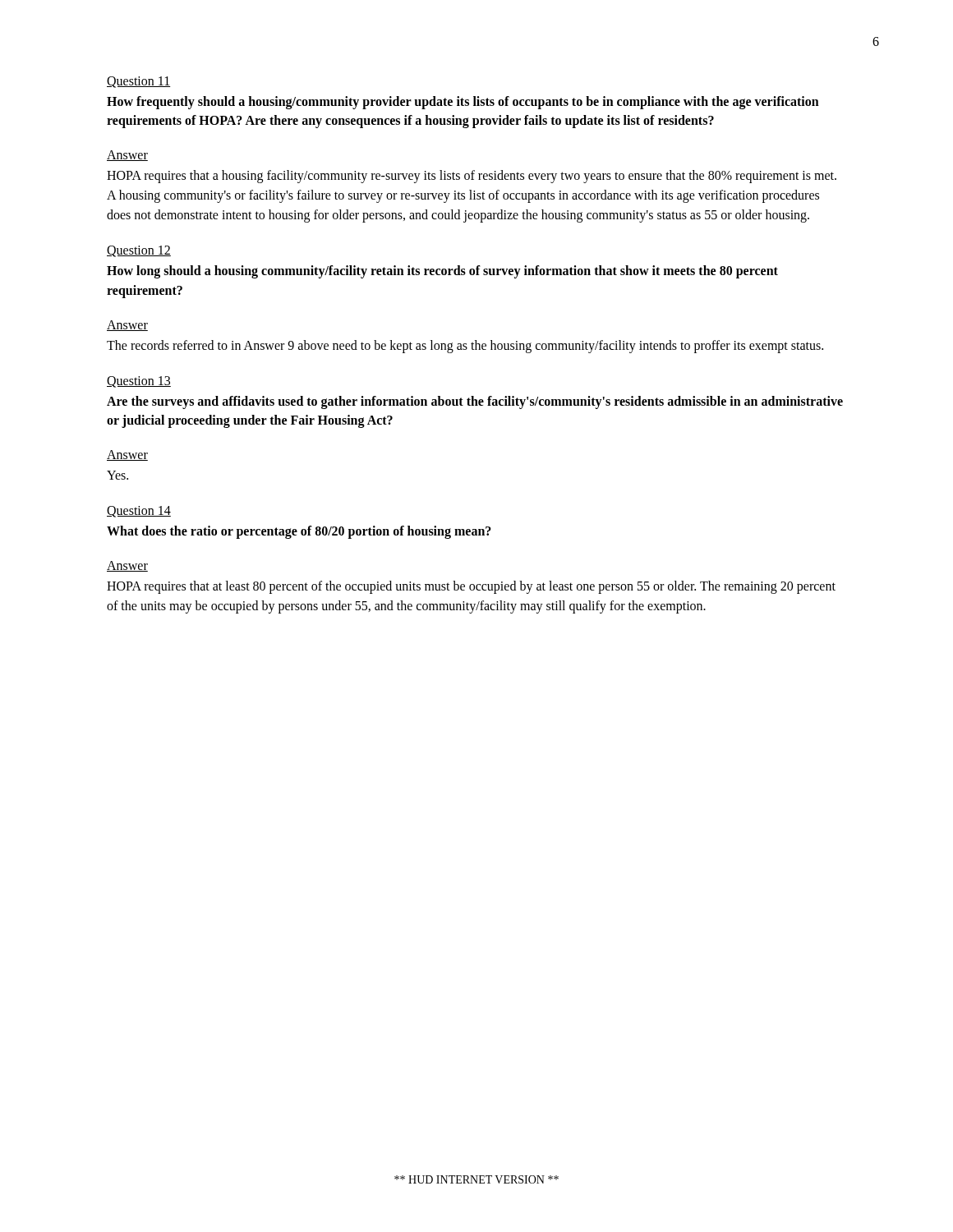Navigate to the text starting "Question 14"
This screenshot has height=1232, width=953.
coord(139,511)
